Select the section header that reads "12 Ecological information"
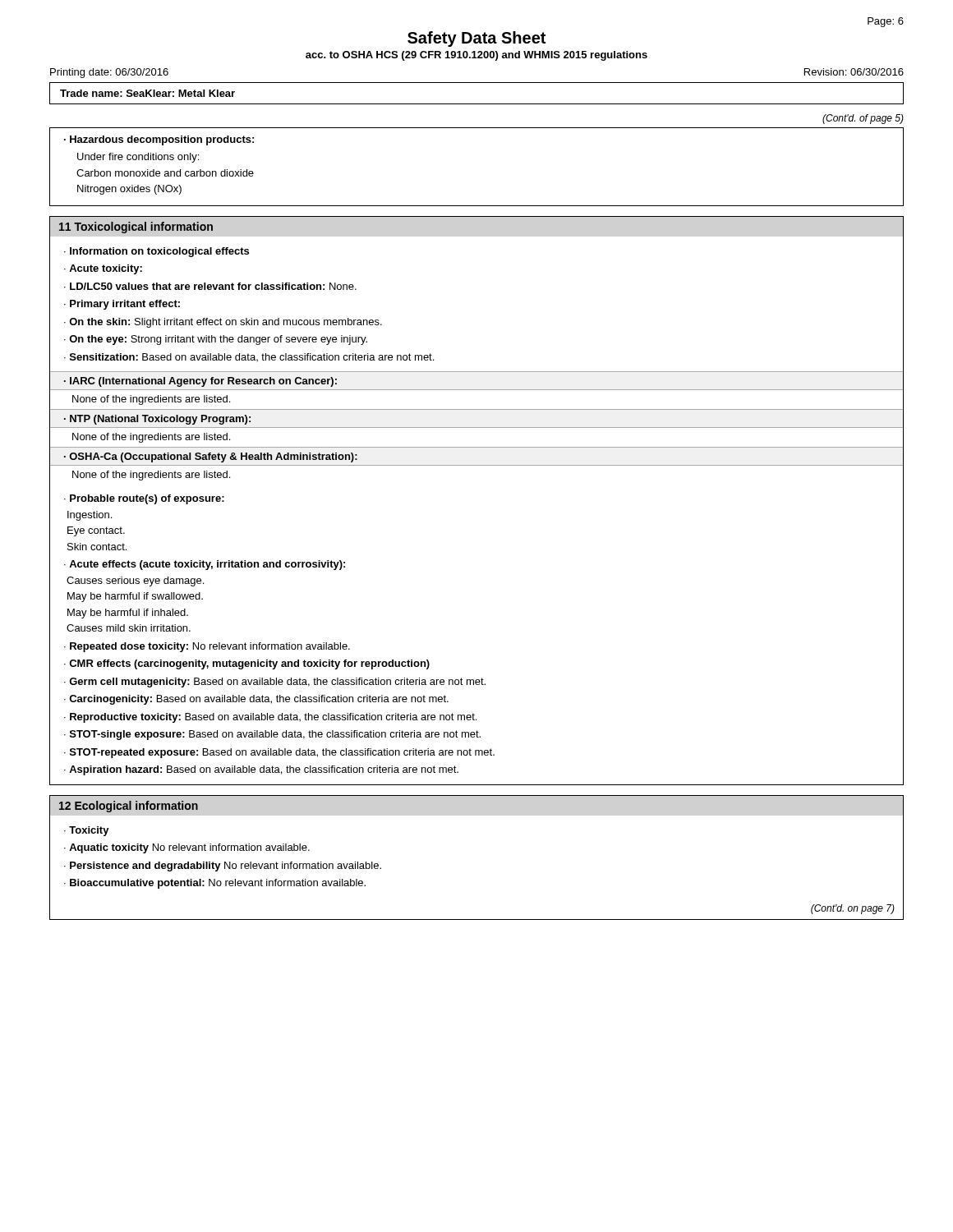Viewport: 953px width, 1232px height. tap(128, 805)
